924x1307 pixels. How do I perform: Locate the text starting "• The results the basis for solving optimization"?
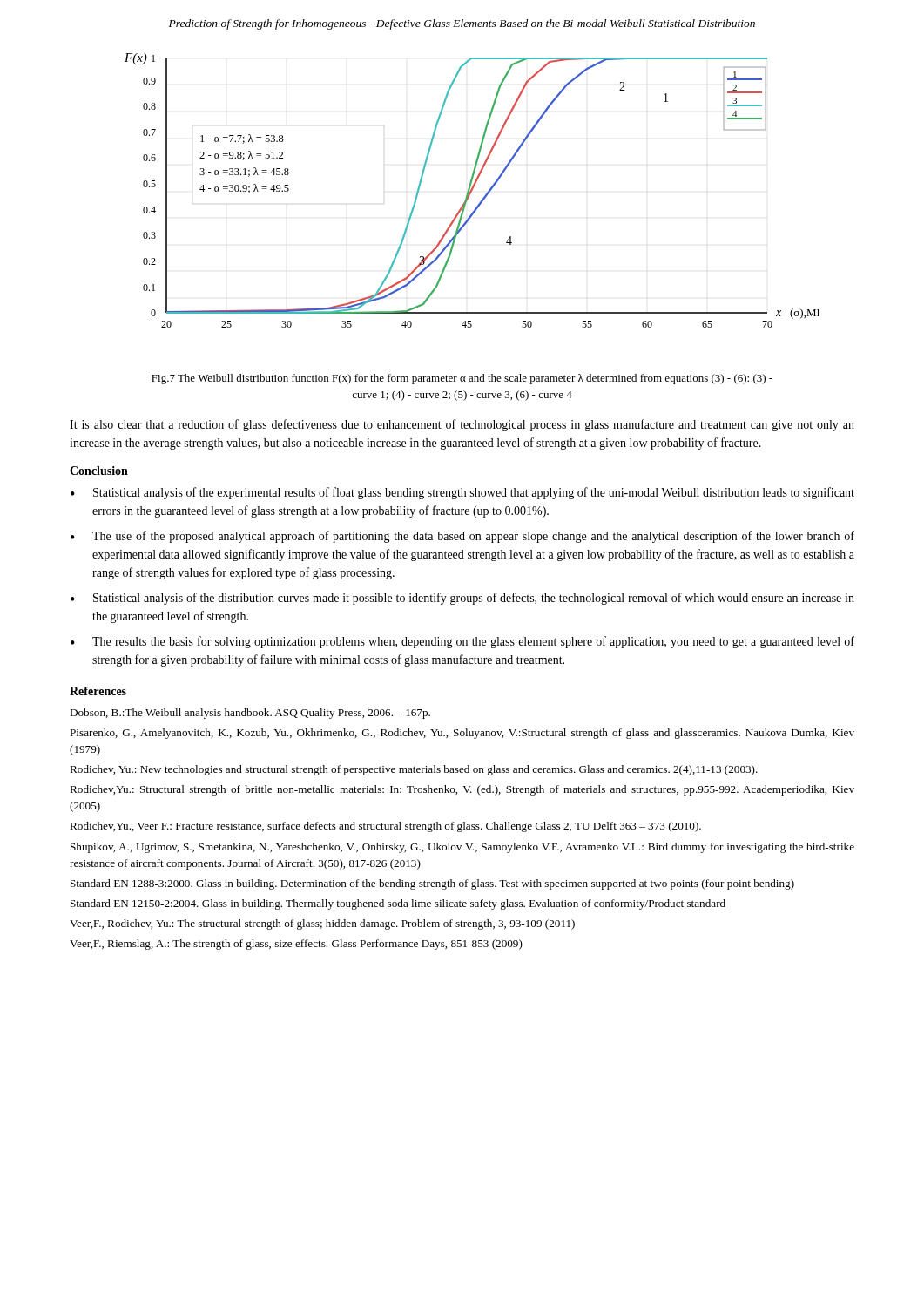click(462, 650)
